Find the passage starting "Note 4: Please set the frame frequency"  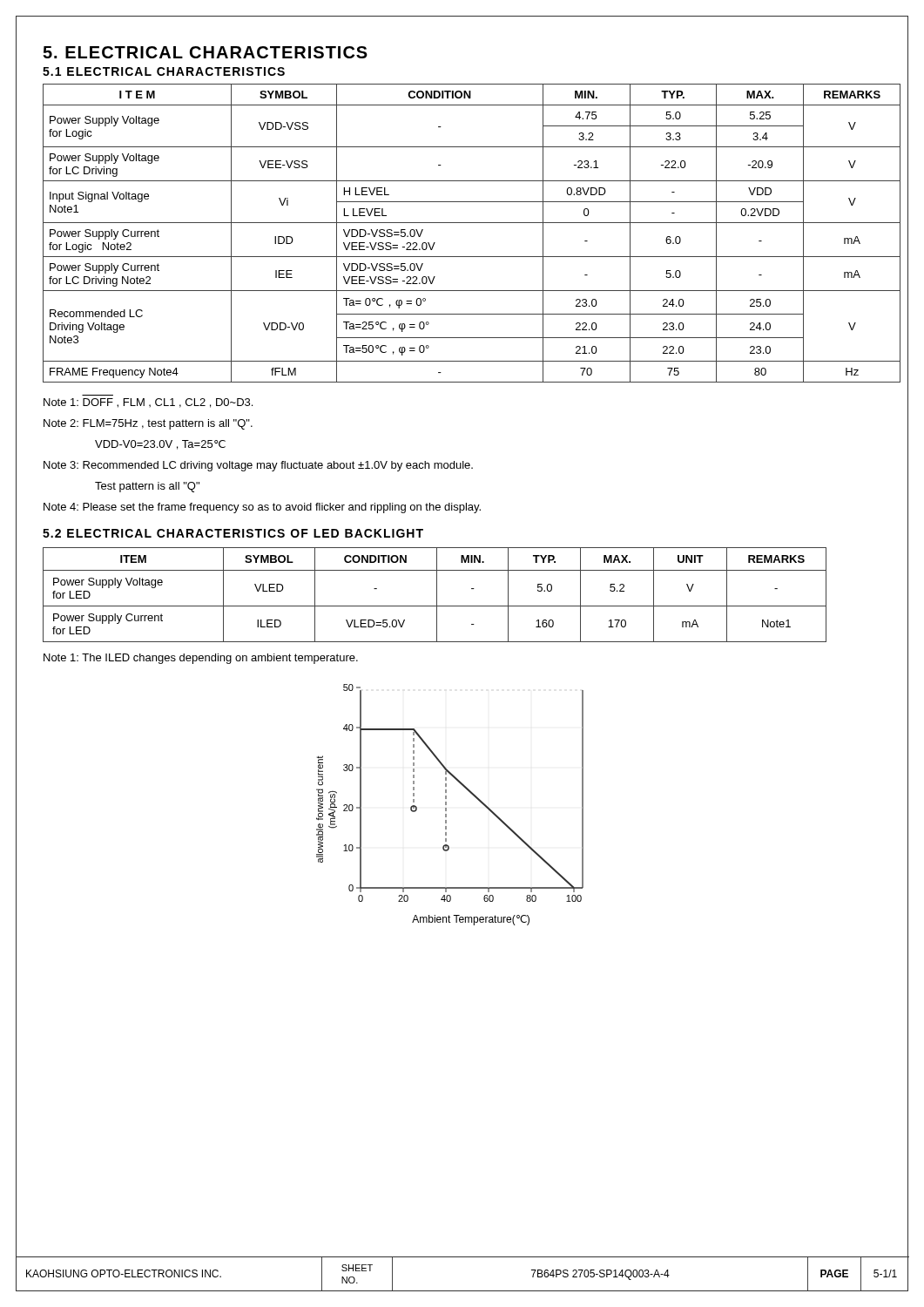pyautogui.click(x=262, y=507)
